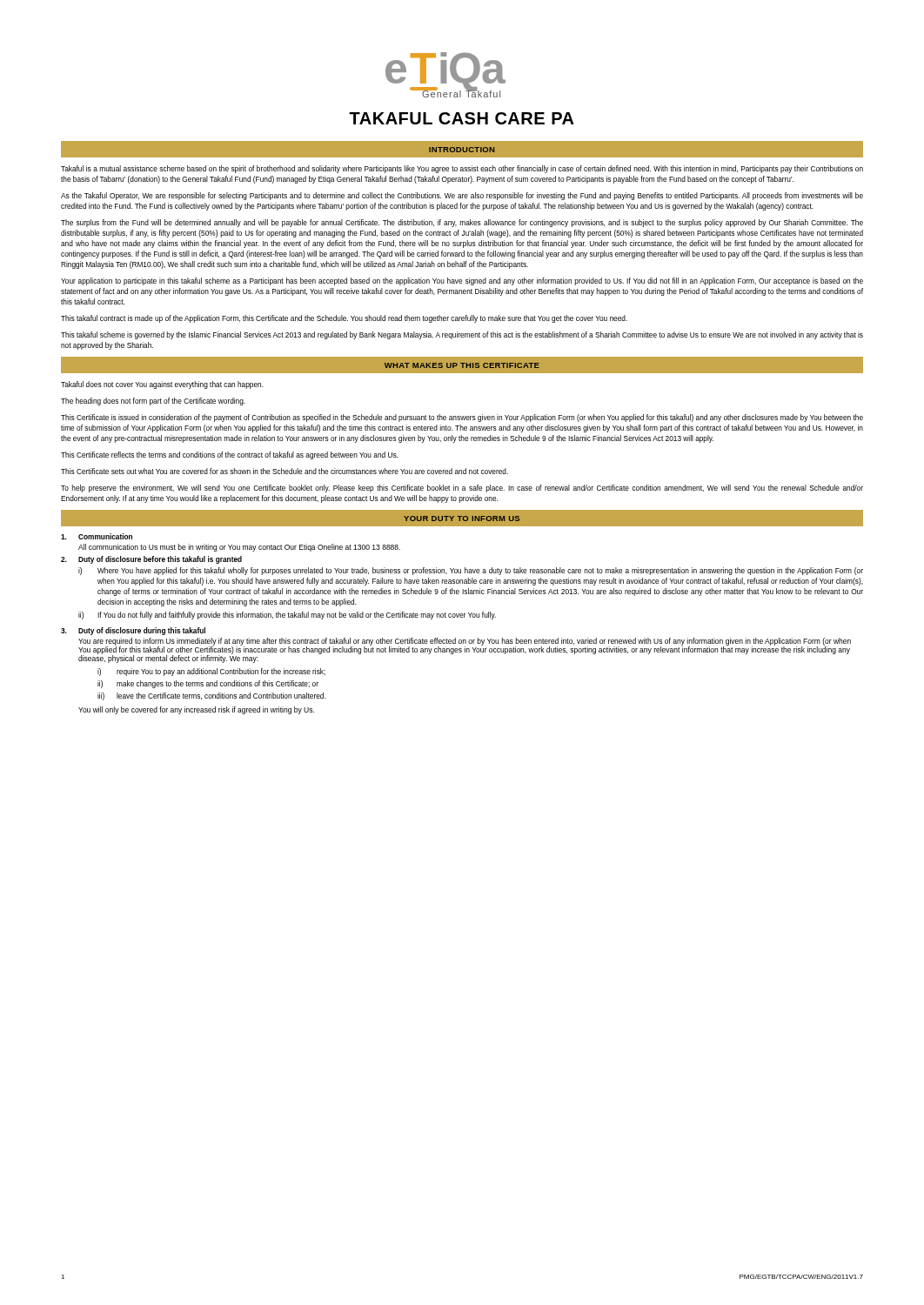Navigate to the passage starting "Takaful does not cover You"
Viewport: 924px width, 1305px height.
pos(162,385)
